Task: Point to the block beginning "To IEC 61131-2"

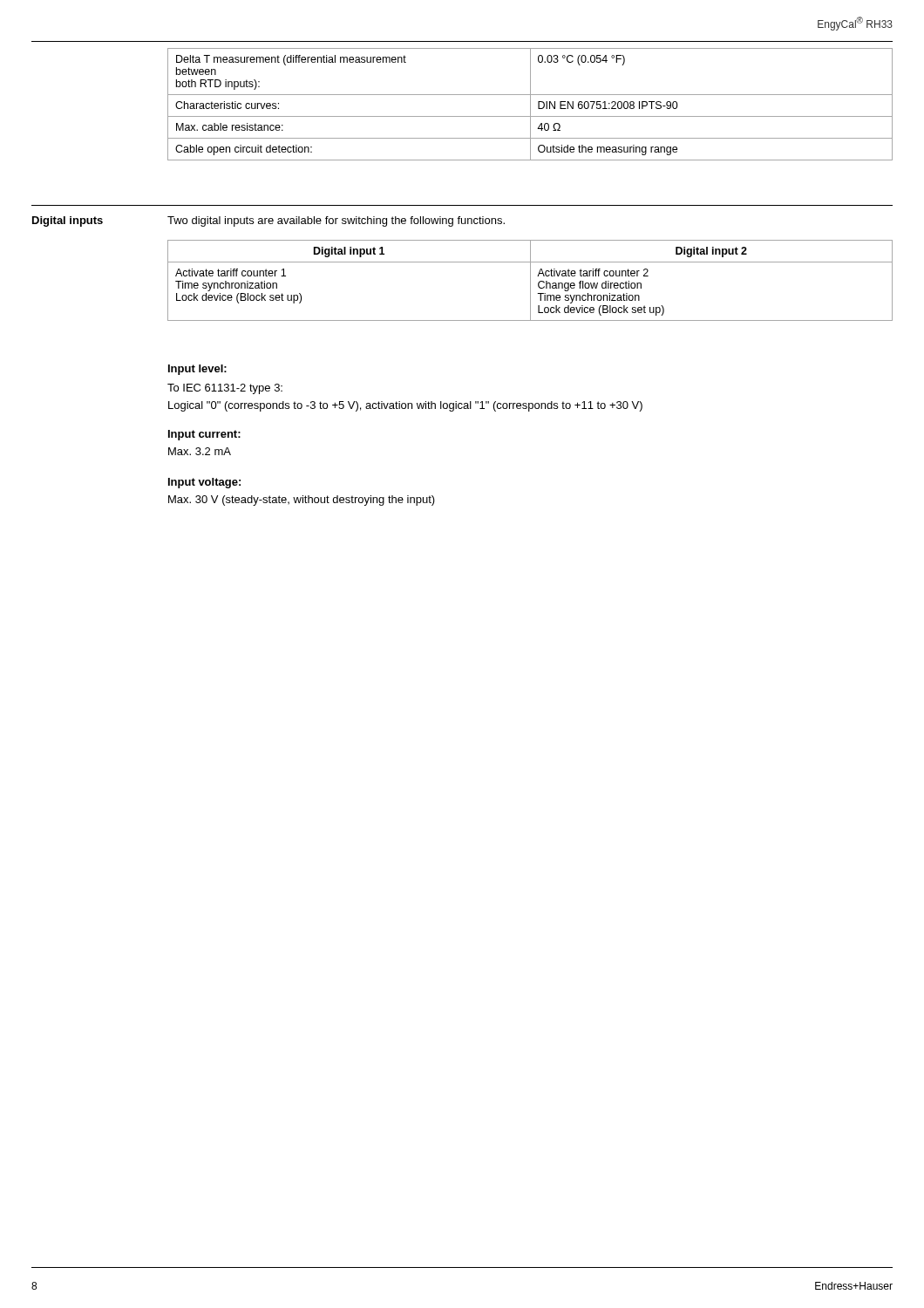Action: pos(405,396)
